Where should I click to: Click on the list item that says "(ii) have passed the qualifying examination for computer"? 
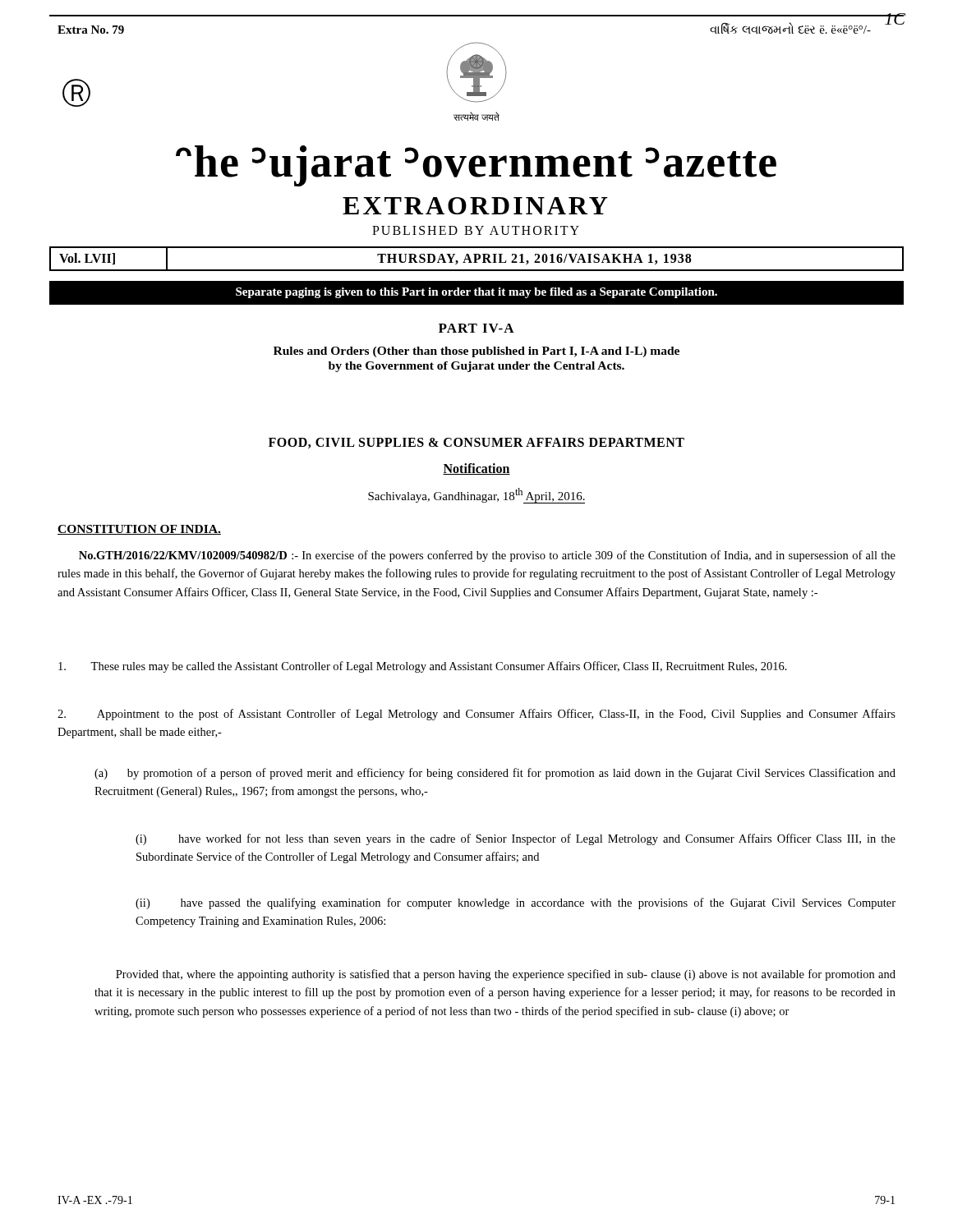click(516, 911)
